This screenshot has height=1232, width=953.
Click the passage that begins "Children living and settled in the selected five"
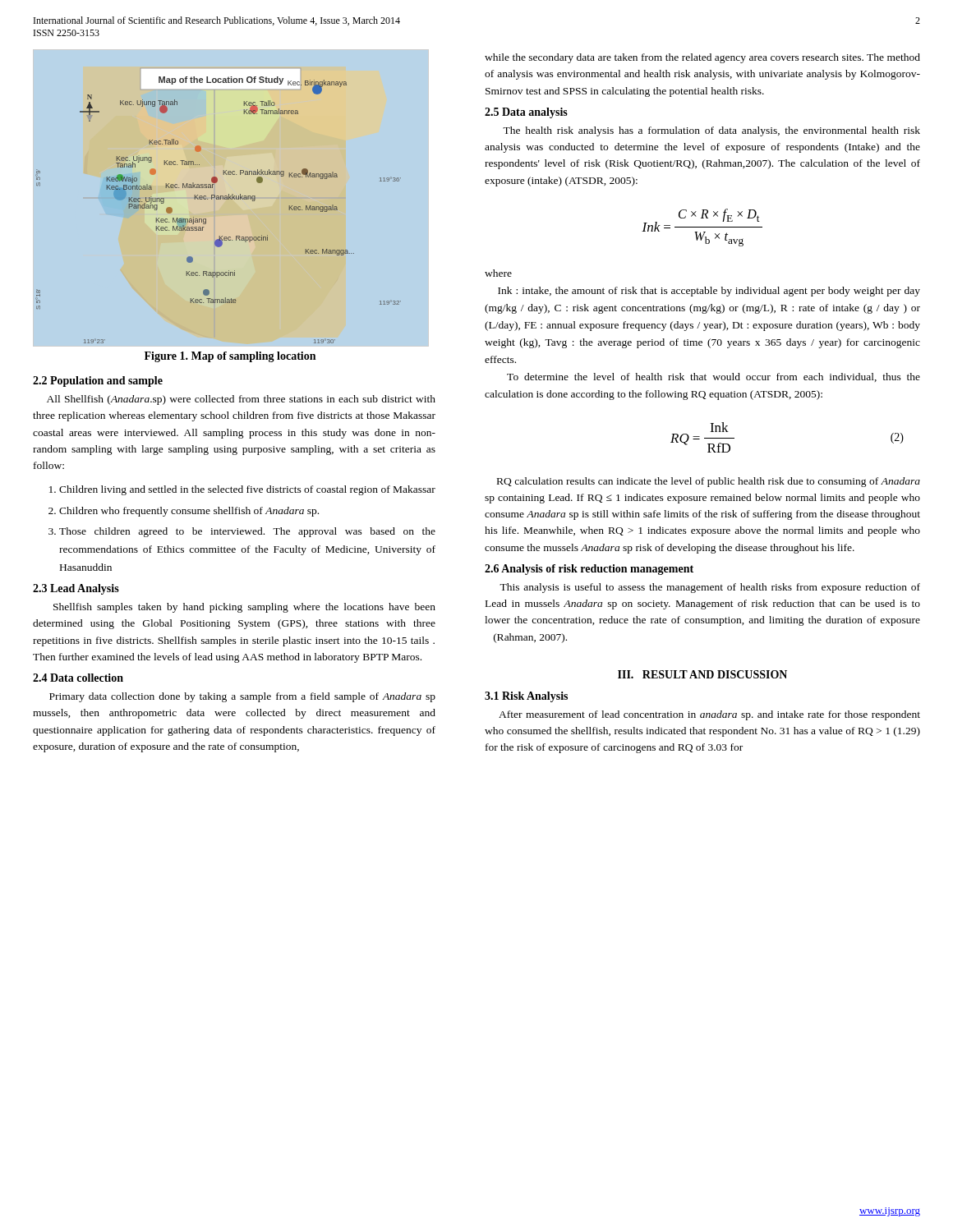[x=247, y=528]
